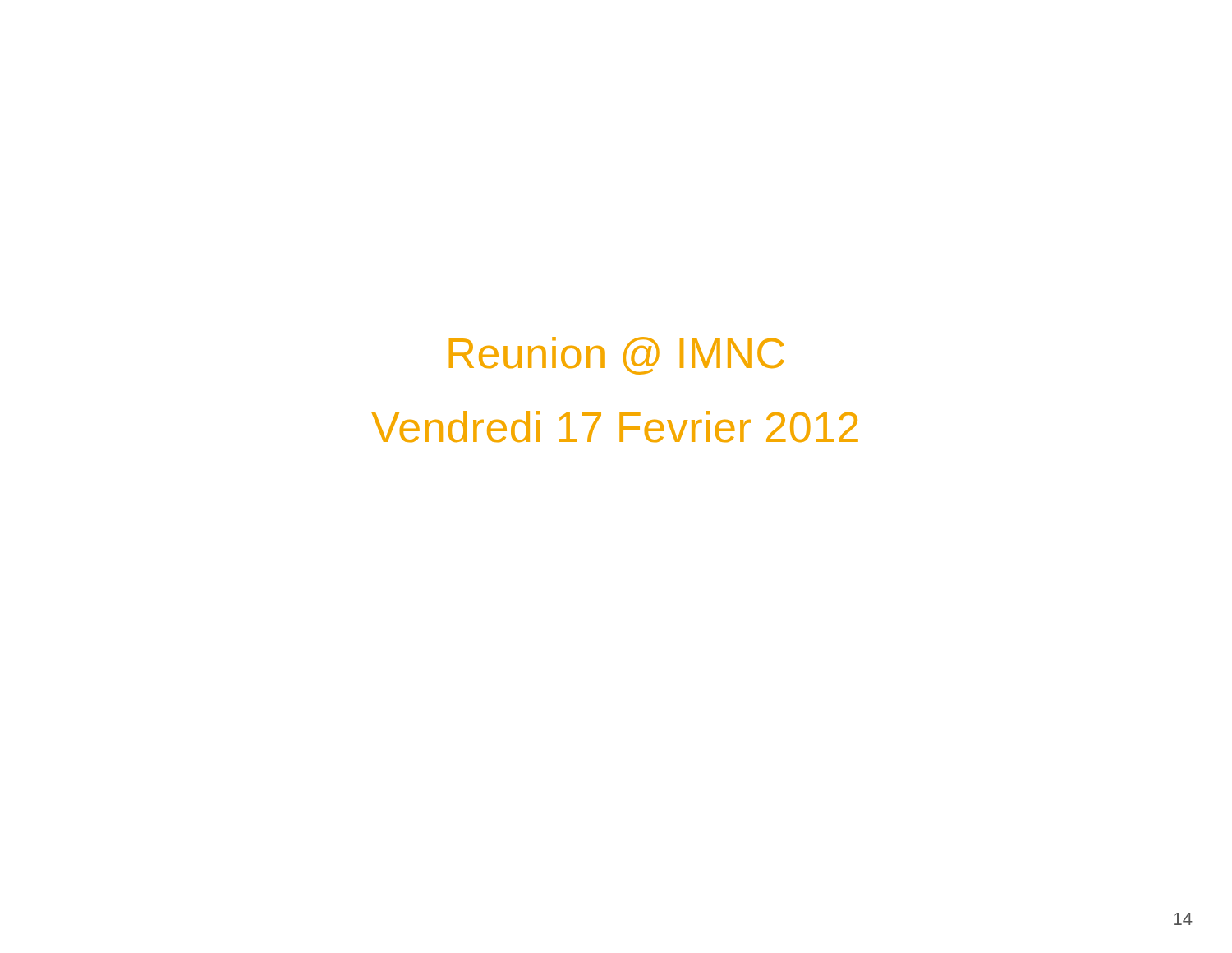1232x953 pixels.
Task: Locate the text "Vendredi 17 Fevrier 2012"
Action: point(616,427)
